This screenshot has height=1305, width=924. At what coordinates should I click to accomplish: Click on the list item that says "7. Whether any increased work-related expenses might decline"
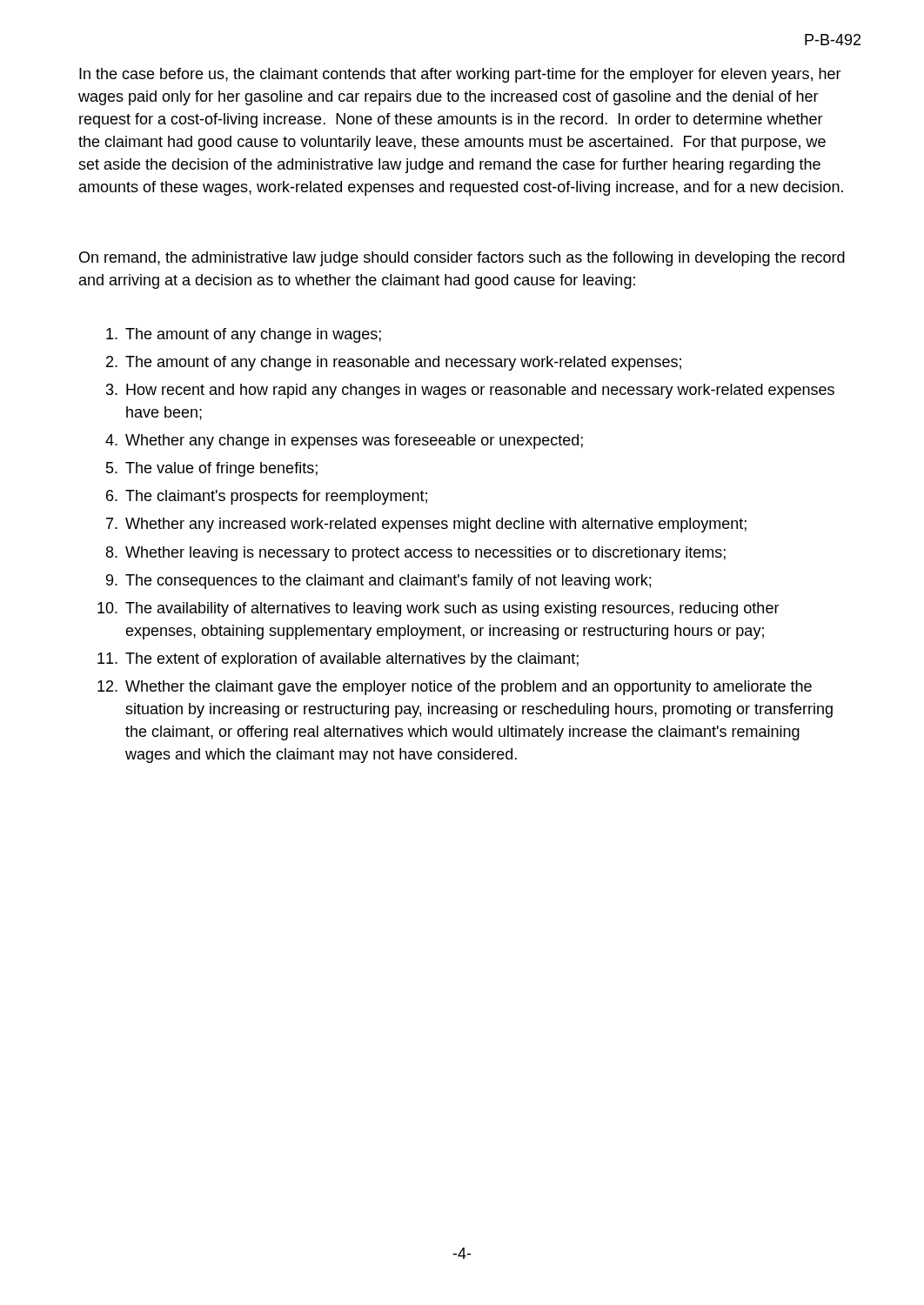(462, 524)
